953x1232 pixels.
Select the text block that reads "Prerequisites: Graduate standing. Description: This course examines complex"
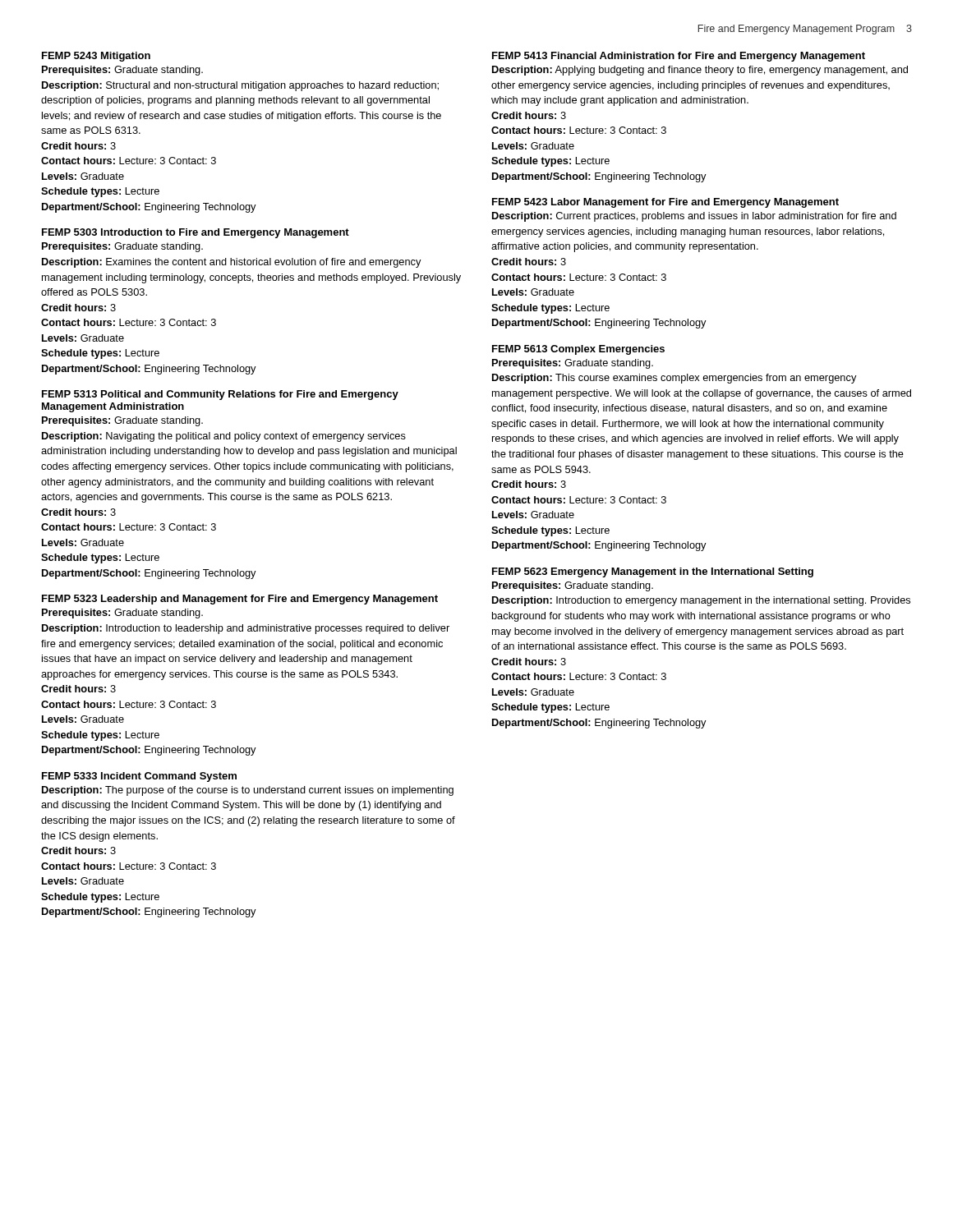(702, 454)
